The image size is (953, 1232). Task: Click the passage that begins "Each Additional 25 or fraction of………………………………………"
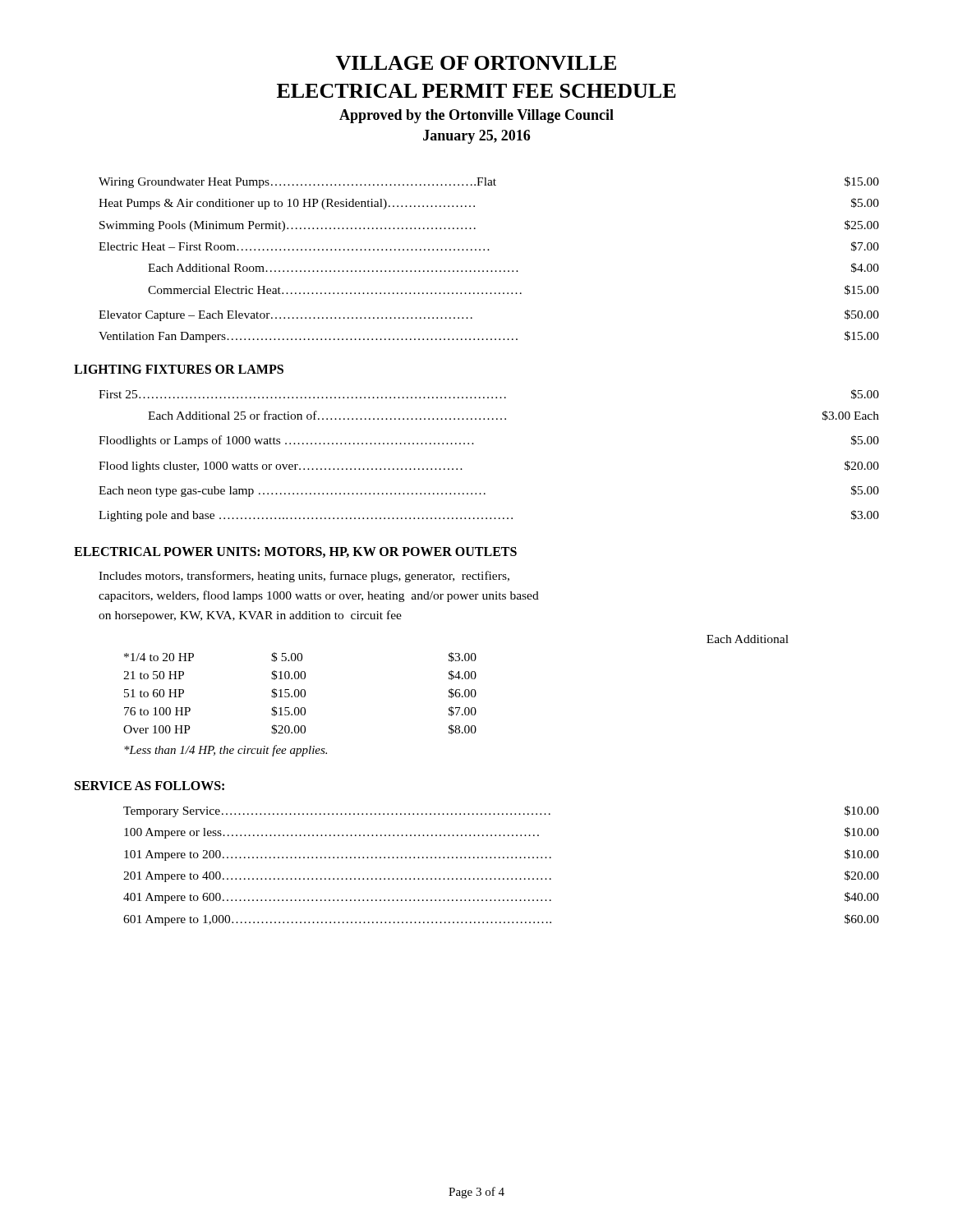(513, 416)
